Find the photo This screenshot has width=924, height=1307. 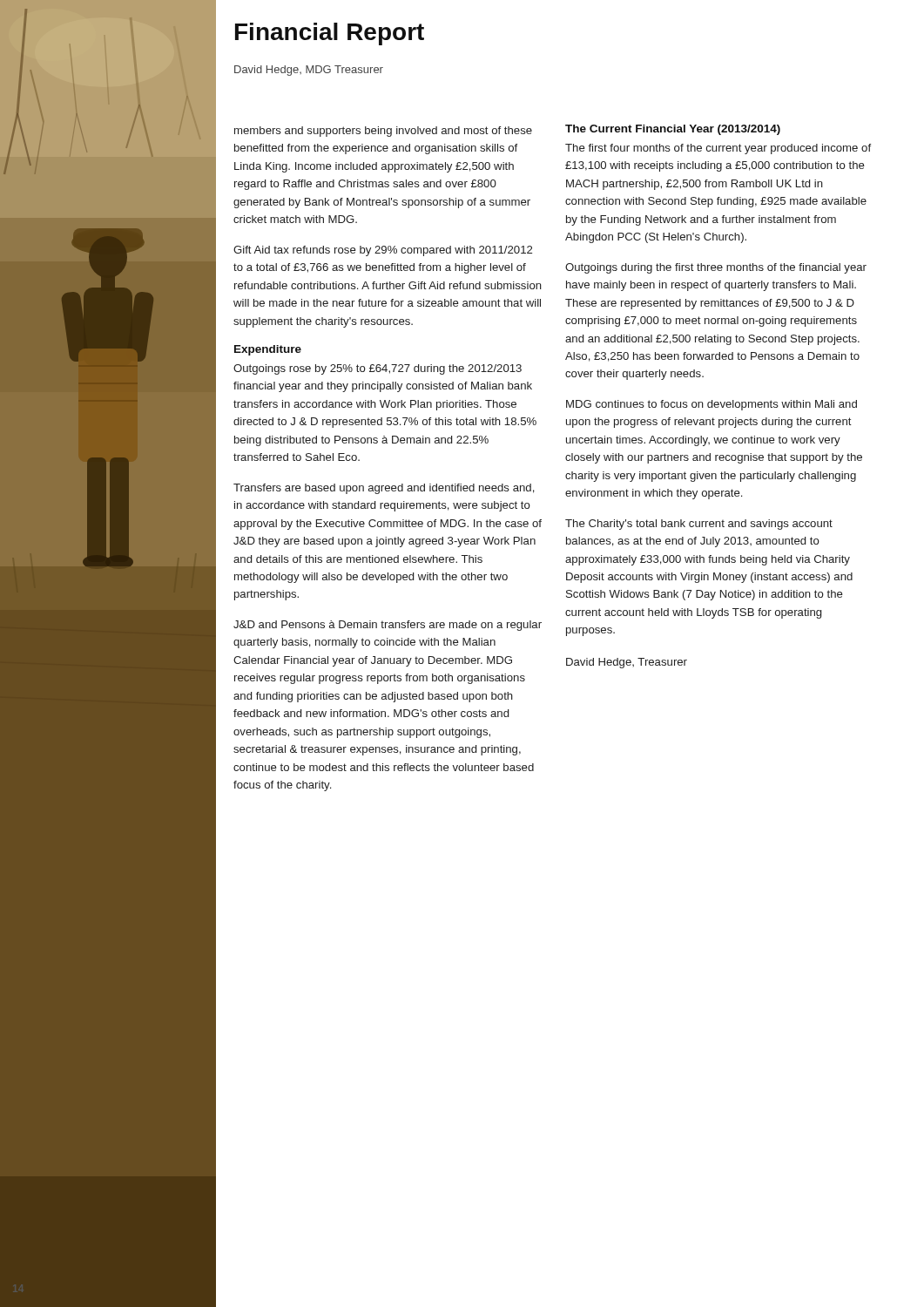[108, 654]
